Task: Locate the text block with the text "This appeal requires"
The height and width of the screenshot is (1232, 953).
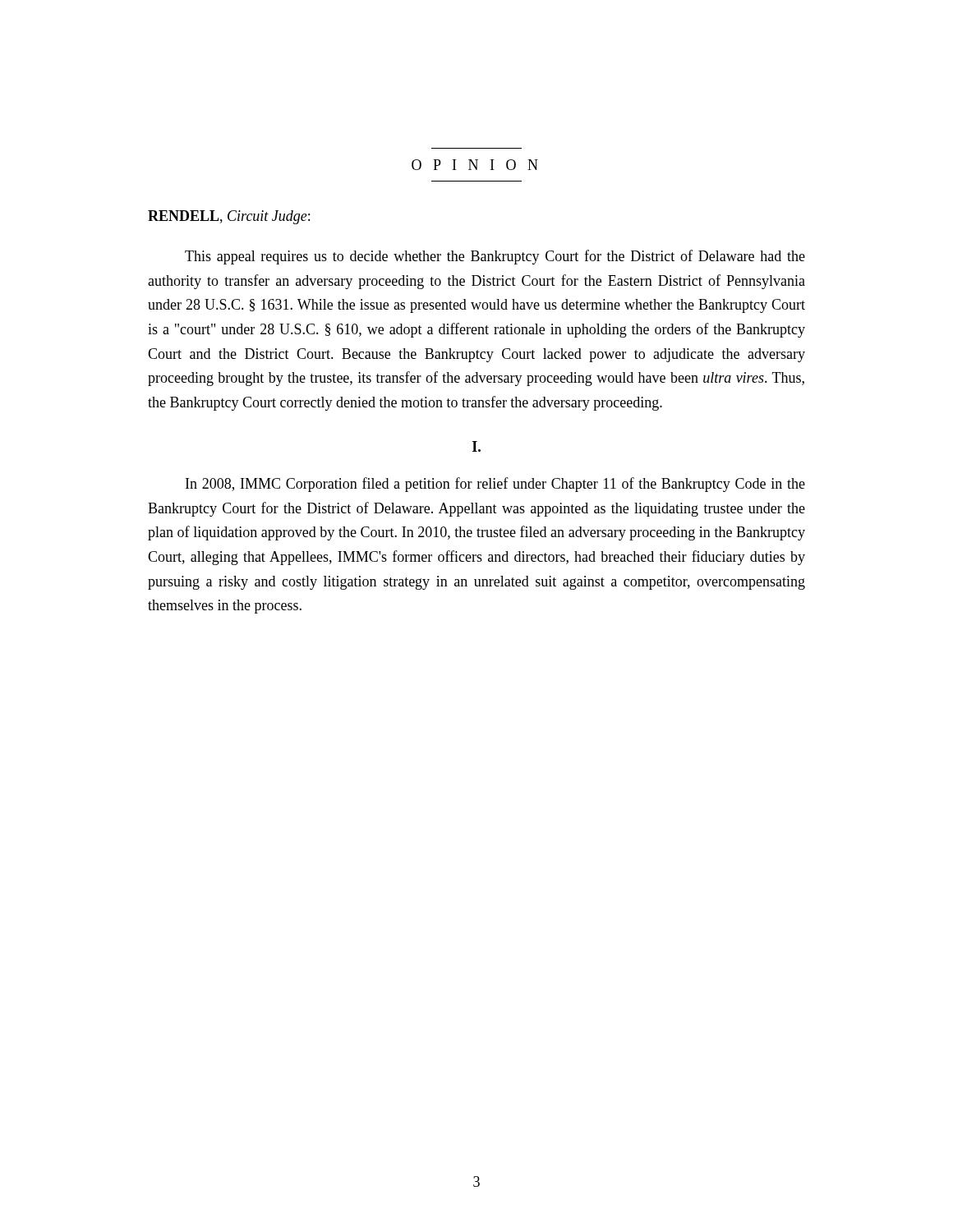Action: coord(476,329)
